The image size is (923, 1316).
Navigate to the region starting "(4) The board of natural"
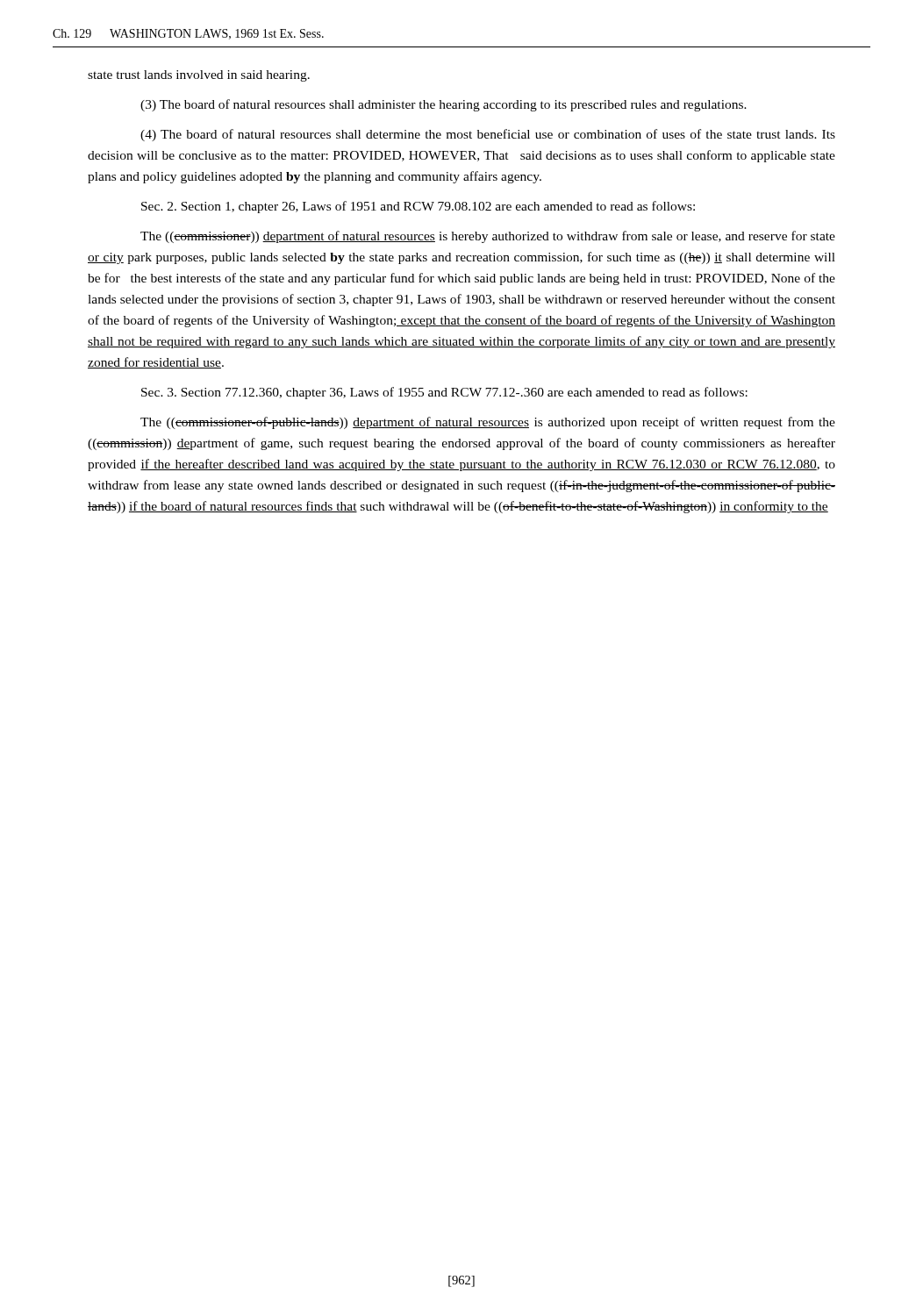coord(462,155)
